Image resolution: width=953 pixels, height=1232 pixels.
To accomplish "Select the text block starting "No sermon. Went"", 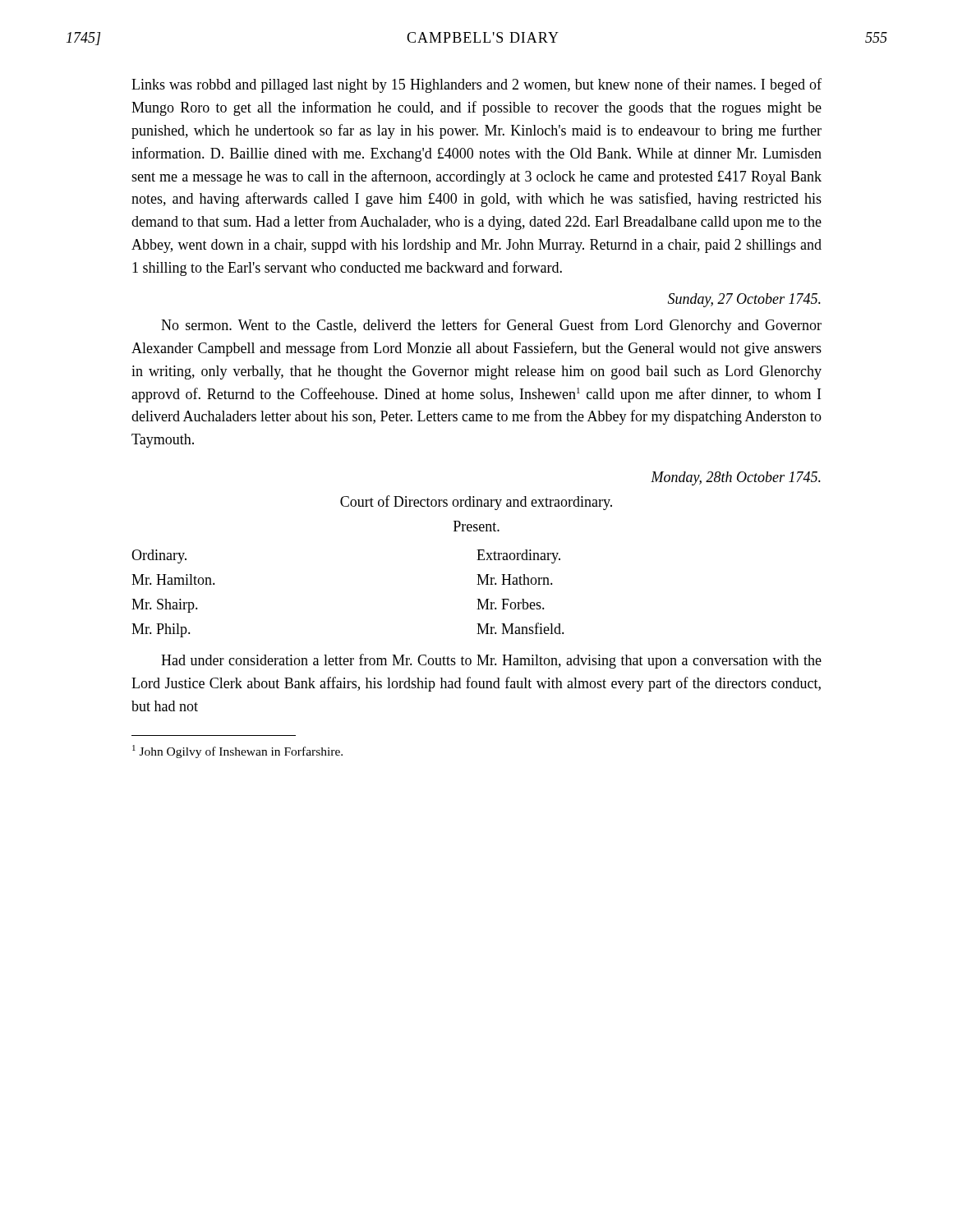I will (x=476, y=382).
